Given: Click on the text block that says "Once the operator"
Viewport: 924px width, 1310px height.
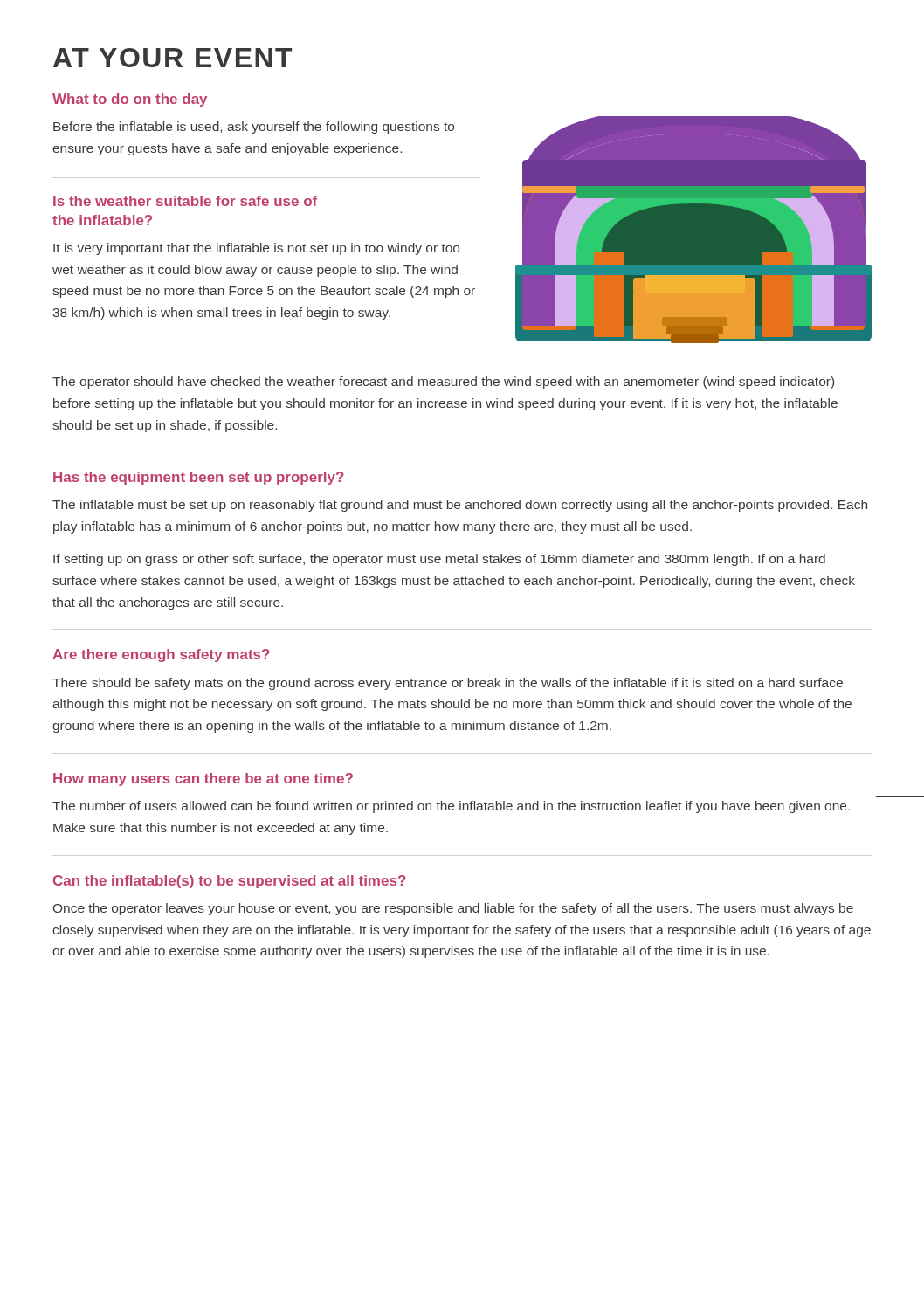Looking at the screenshot, I should (462, 930).
